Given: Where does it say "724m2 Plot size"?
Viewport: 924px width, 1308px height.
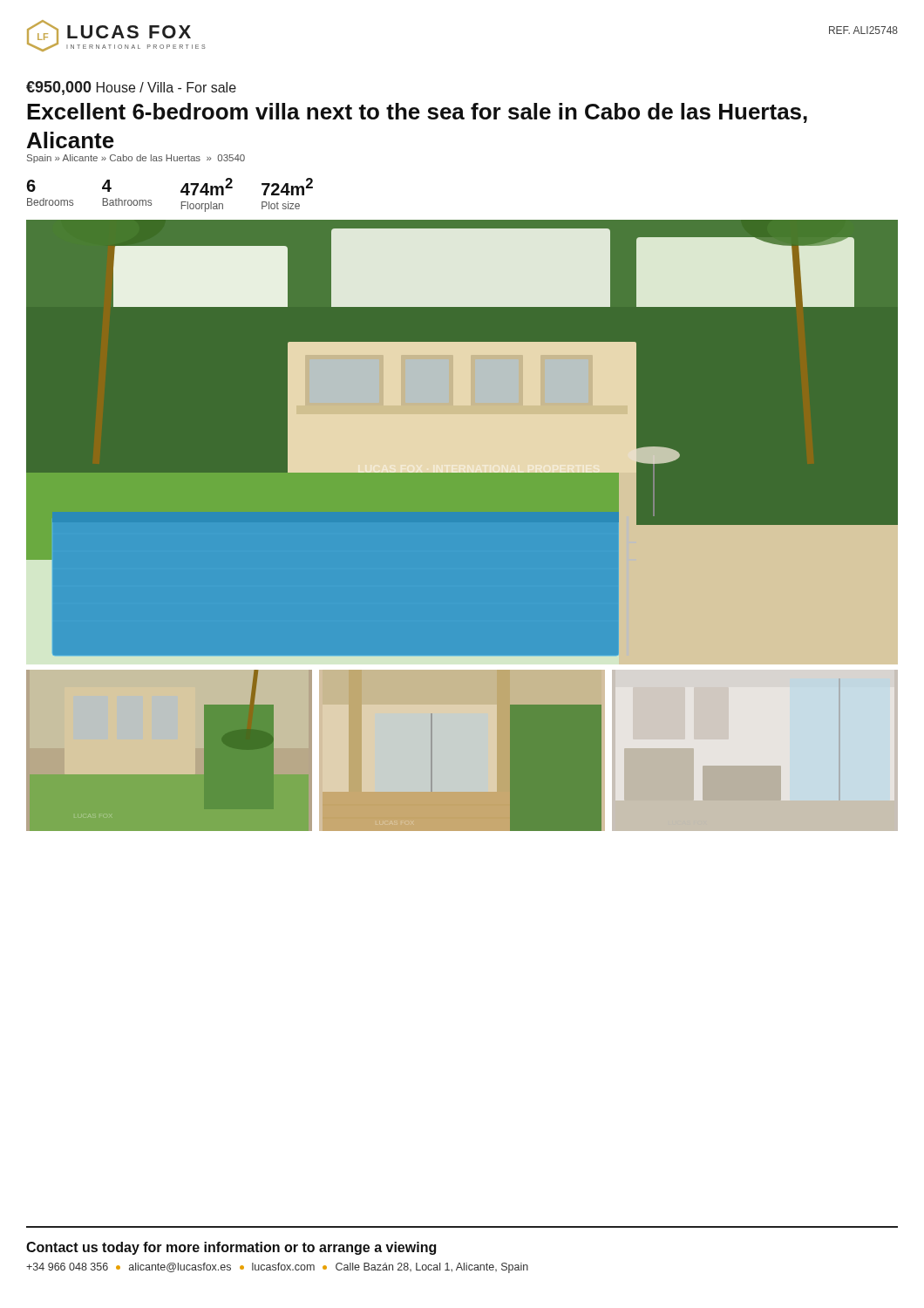Looking at the screenshot, I should [x=287, y=194].
